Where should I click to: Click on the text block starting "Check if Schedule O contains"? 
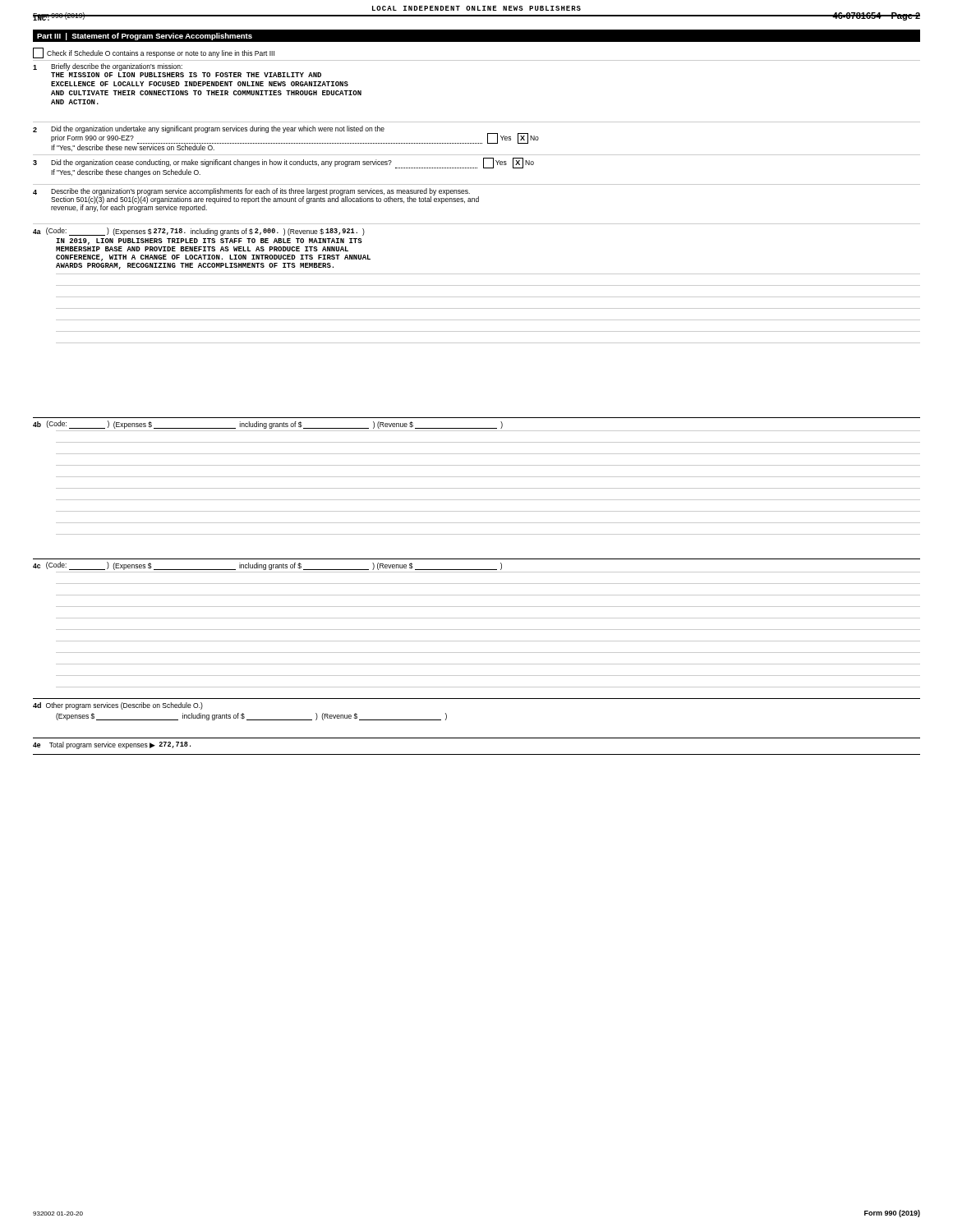click(x=154, y=53)
